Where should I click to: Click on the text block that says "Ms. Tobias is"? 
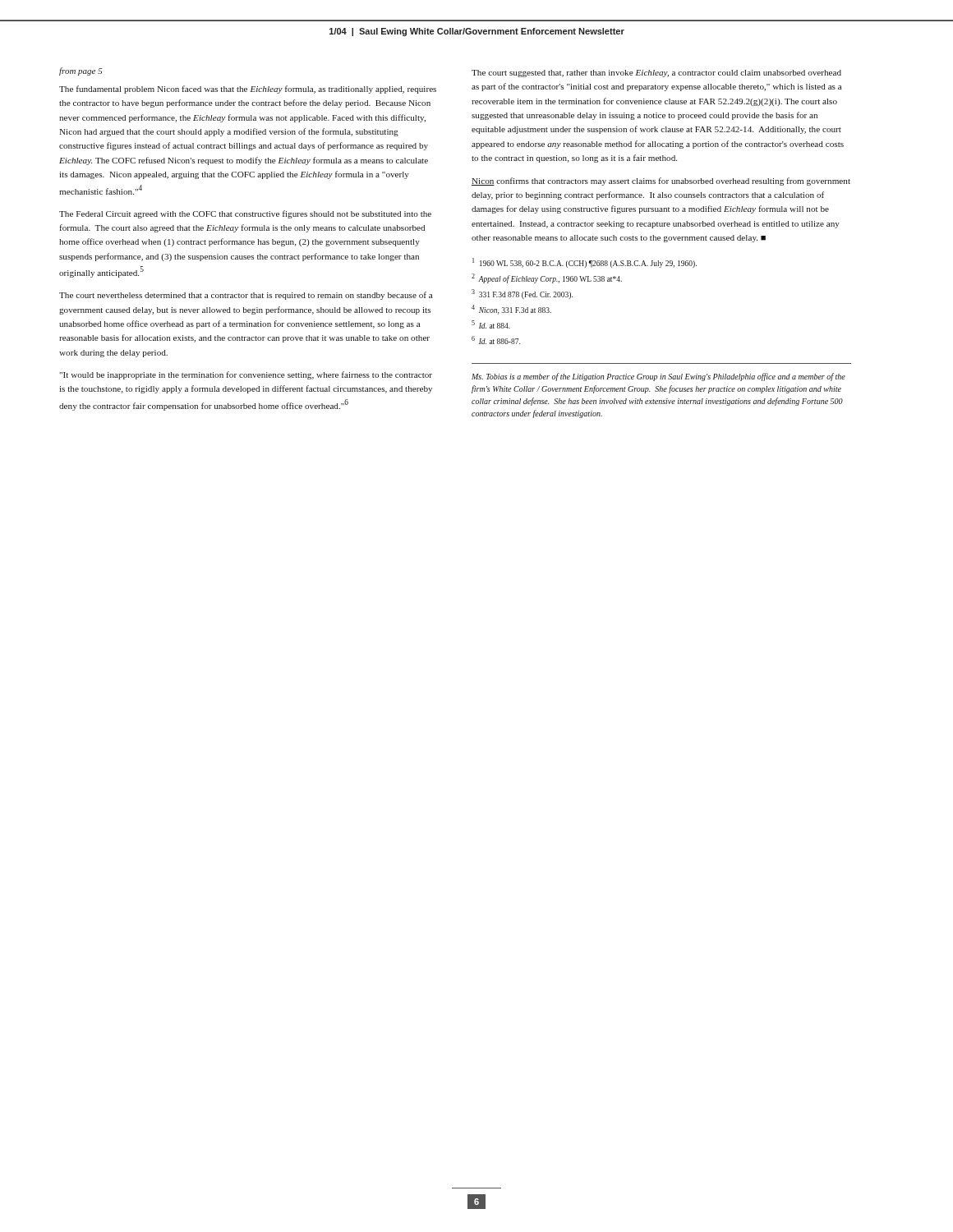click(x=658, y=395)
